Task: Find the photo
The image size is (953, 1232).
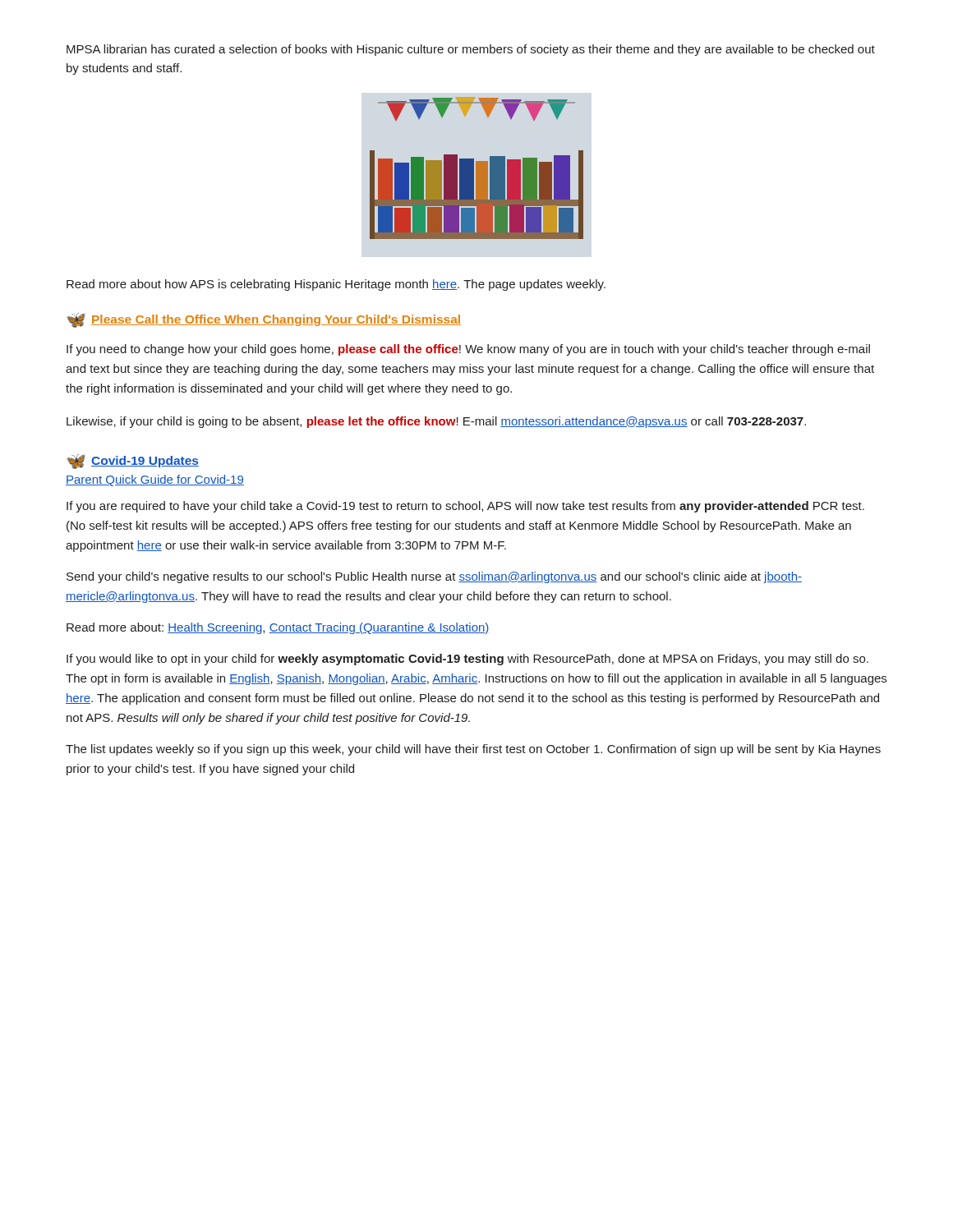Action: point(476,176)
